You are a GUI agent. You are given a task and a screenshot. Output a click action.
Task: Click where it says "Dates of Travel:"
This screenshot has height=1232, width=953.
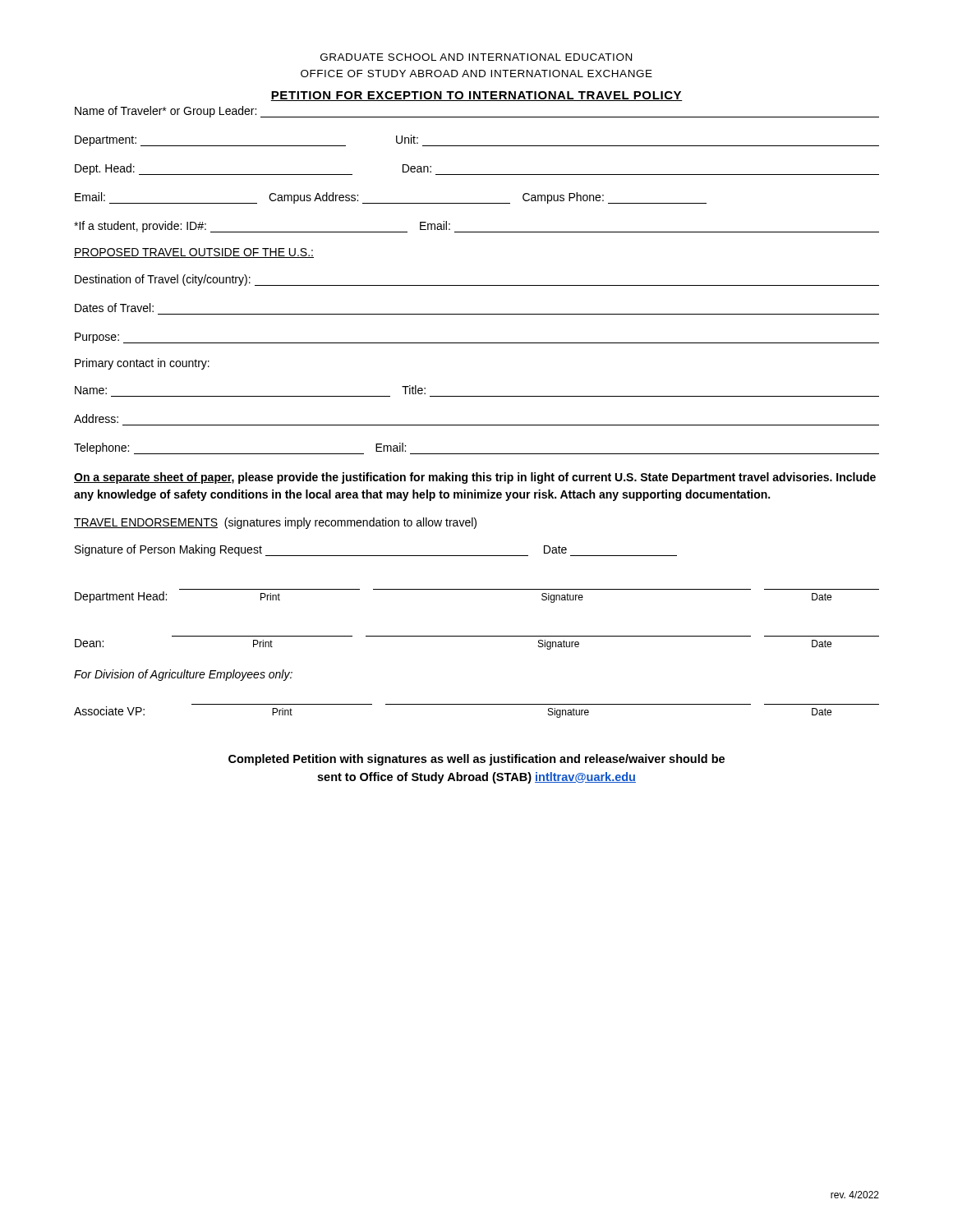476,306
